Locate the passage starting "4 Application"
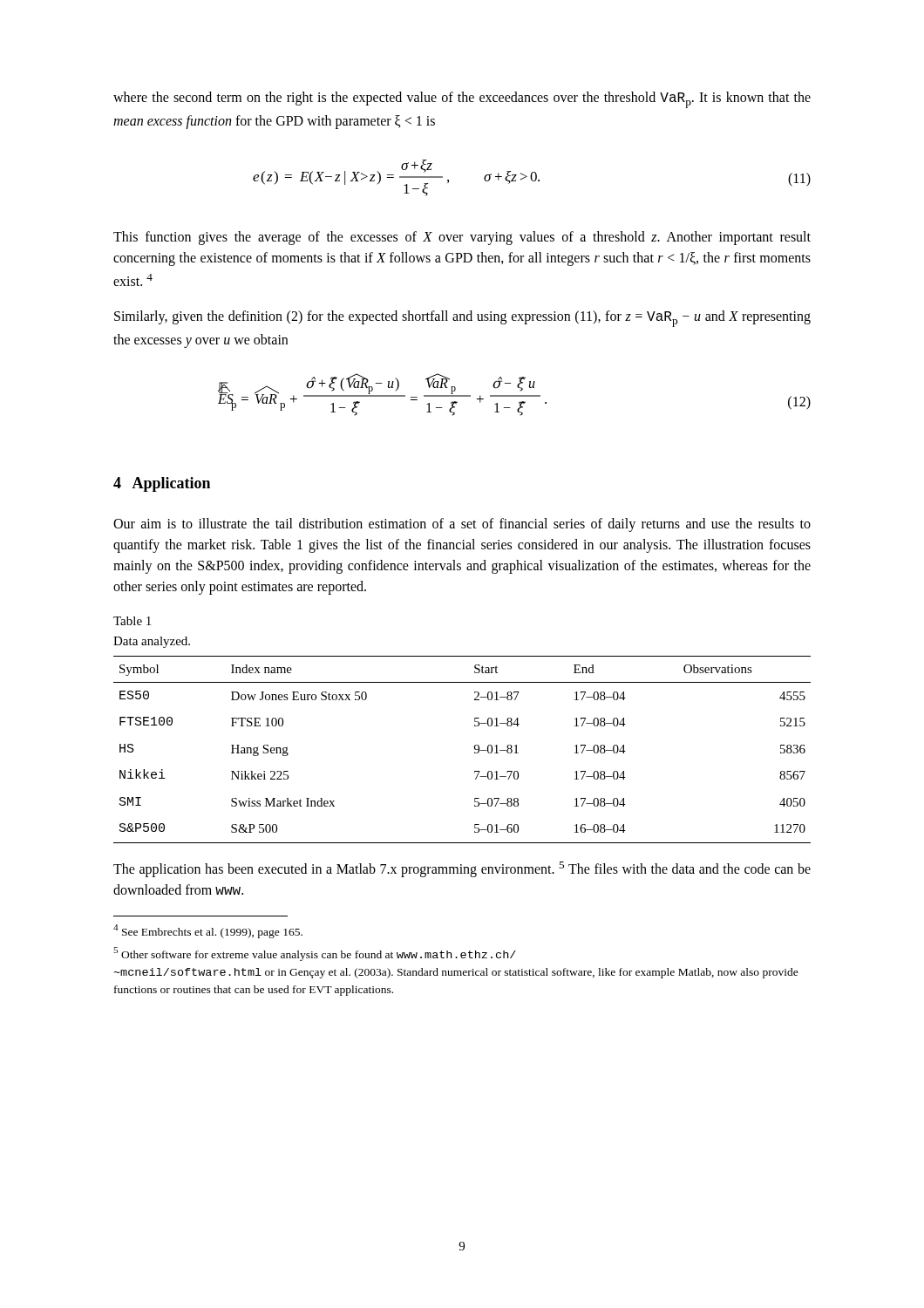Image resolution: width=924 pixels, height=1308 pixels. (162, 483)
